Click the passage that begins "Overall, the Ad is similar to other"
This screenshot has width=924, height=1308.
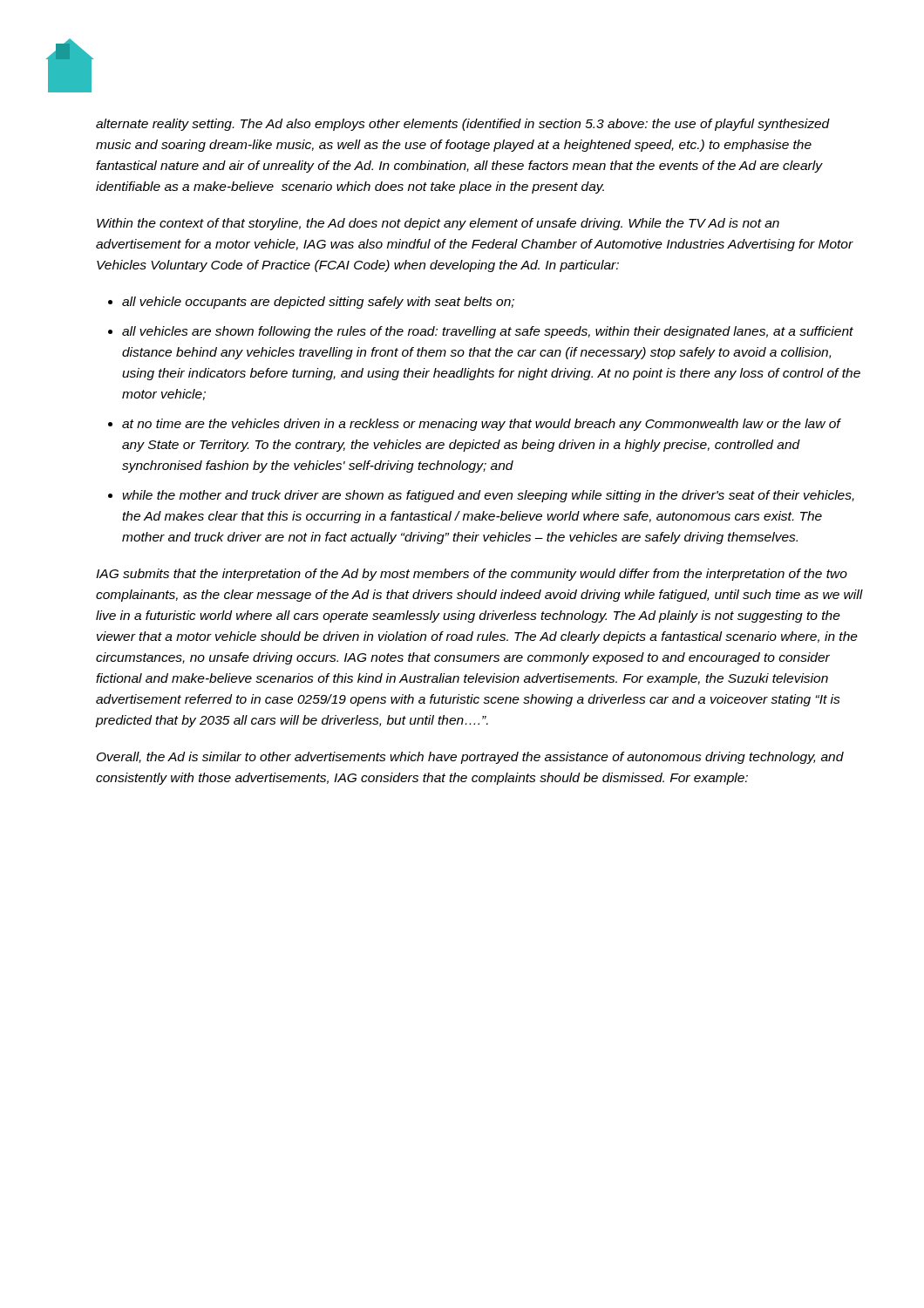[470, 767]
